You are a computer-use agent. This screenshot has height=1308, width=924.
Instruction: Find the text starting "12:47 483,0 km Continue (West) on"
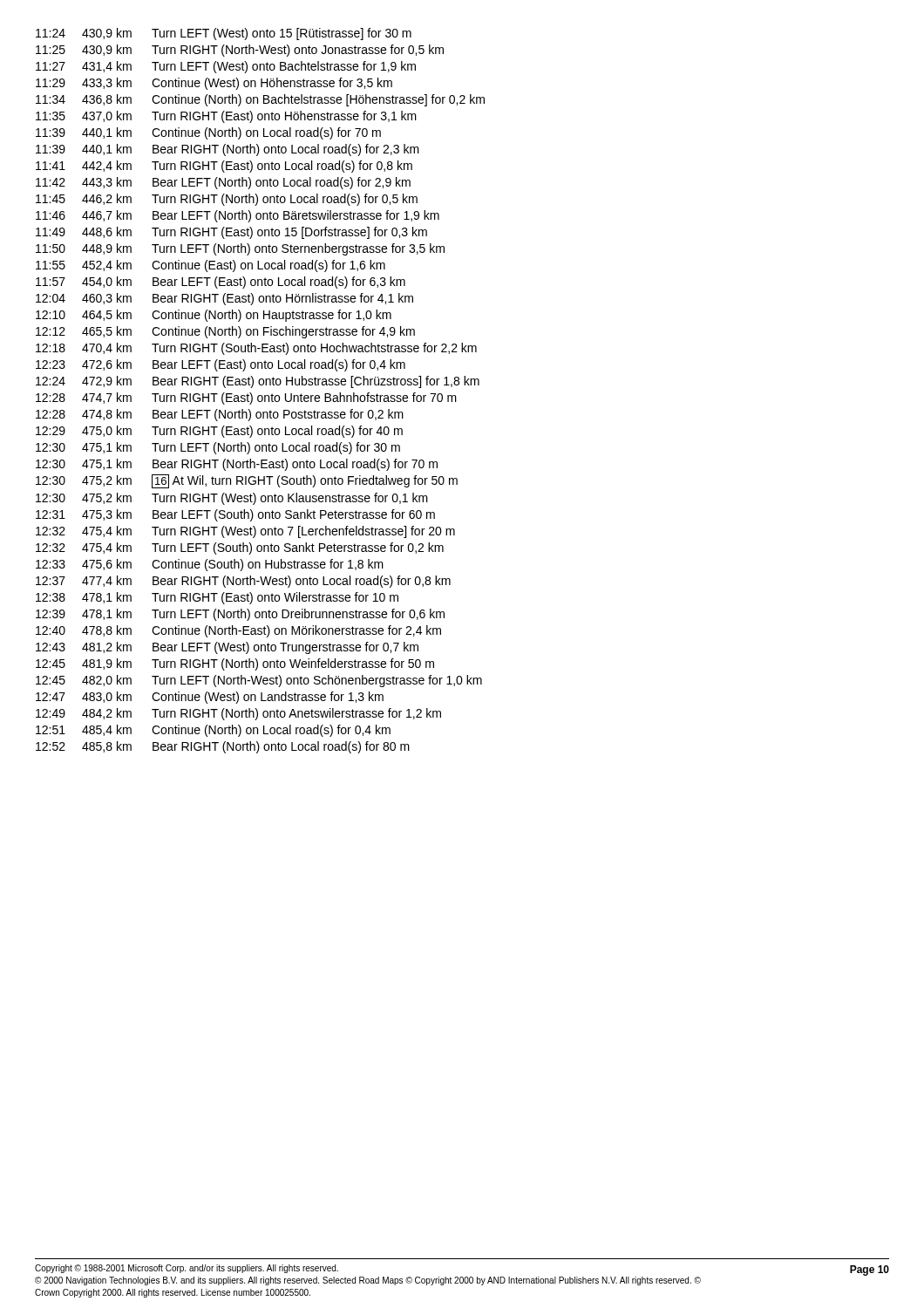point(210,698)
